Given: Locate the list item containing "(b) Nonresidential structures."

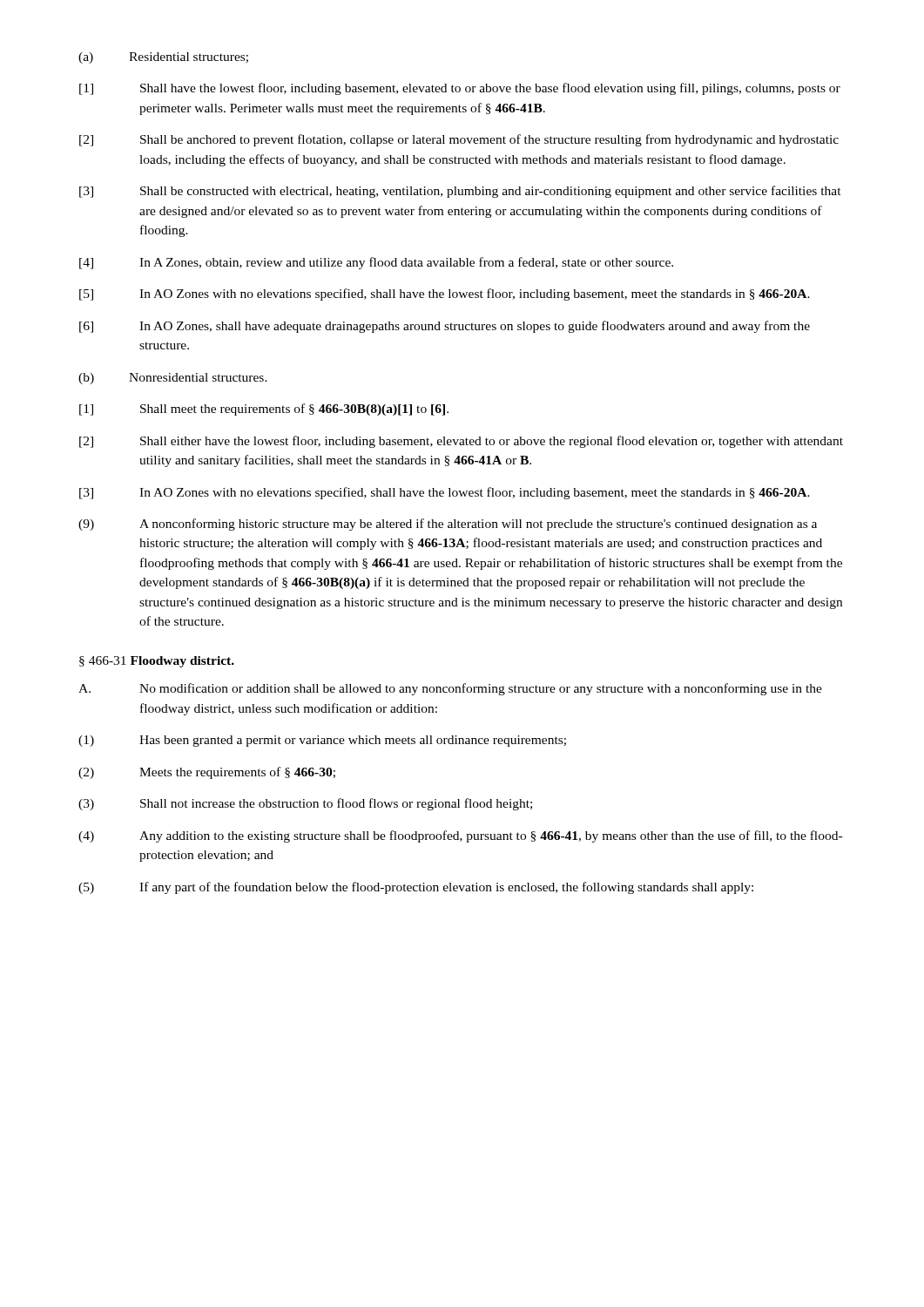Looking at the screenshot, I should (x=173, y=379).
